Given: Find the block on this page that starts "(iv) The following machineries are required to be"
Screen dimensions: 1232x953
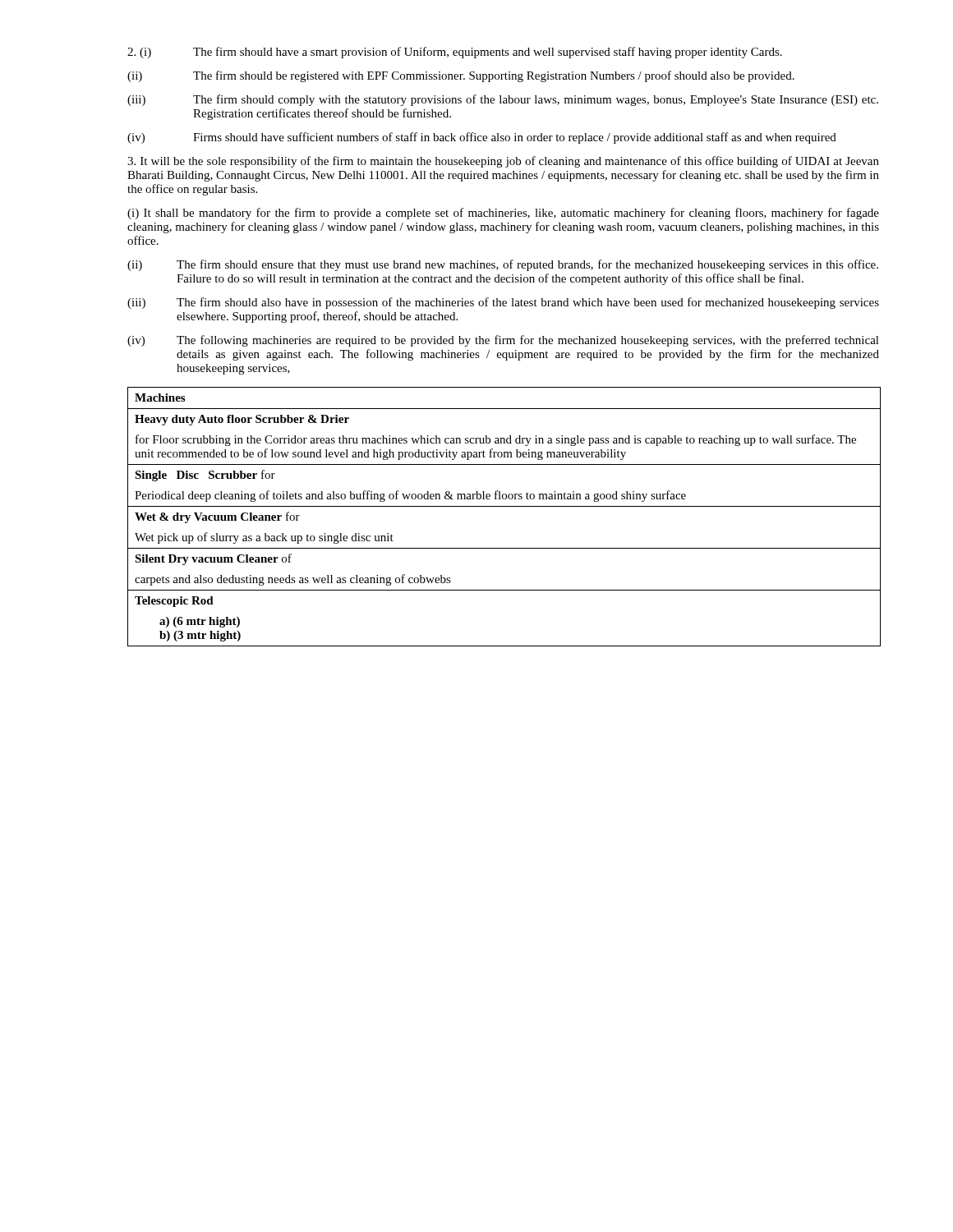Looking at the screenshot, I should coord(503,354).
